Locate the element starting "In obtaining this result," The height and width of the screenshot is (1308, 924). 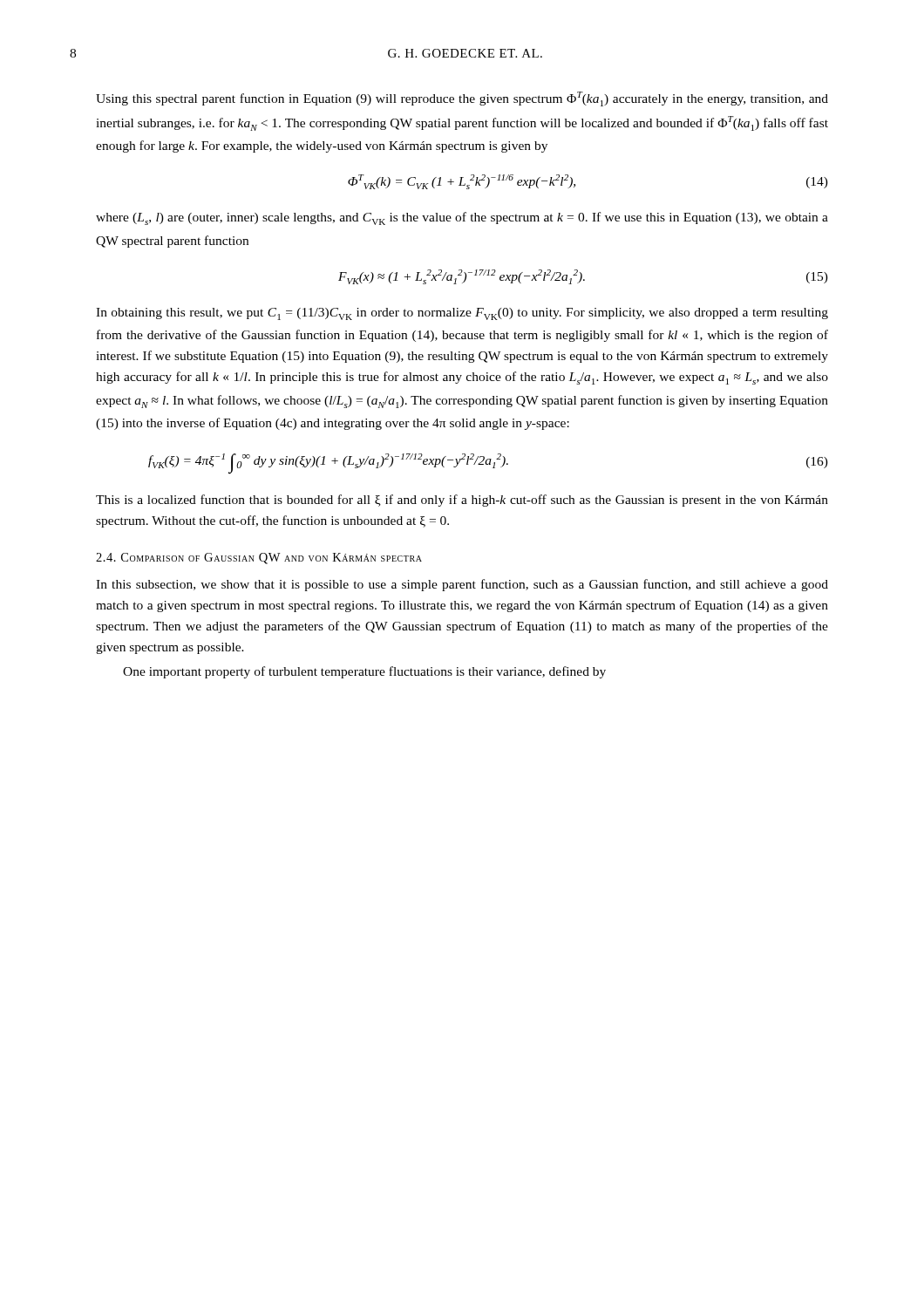[462, 367]
